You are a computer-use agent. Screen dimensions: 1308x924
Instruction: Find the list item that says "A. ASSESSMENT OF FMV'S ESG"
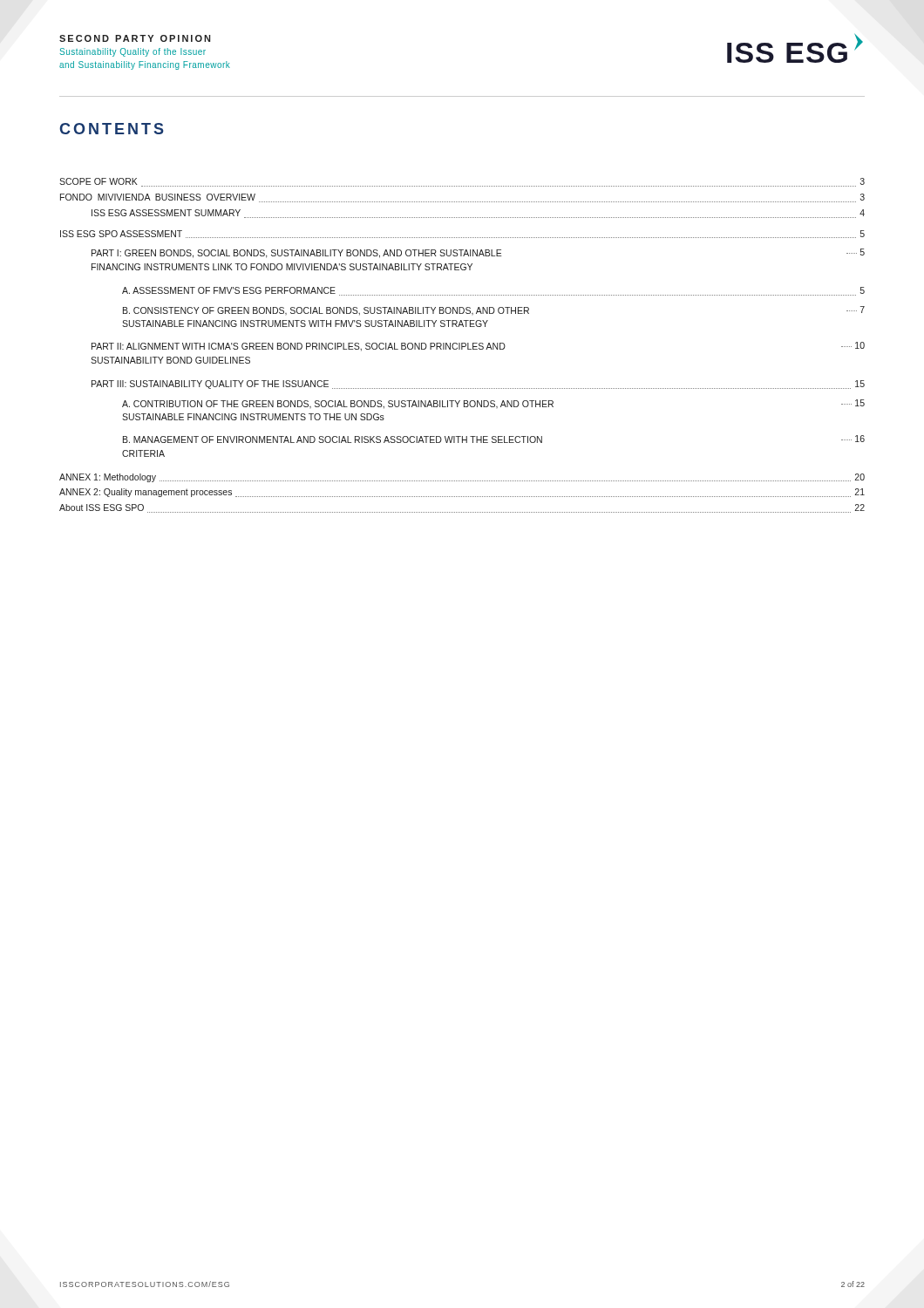(462, 291)
